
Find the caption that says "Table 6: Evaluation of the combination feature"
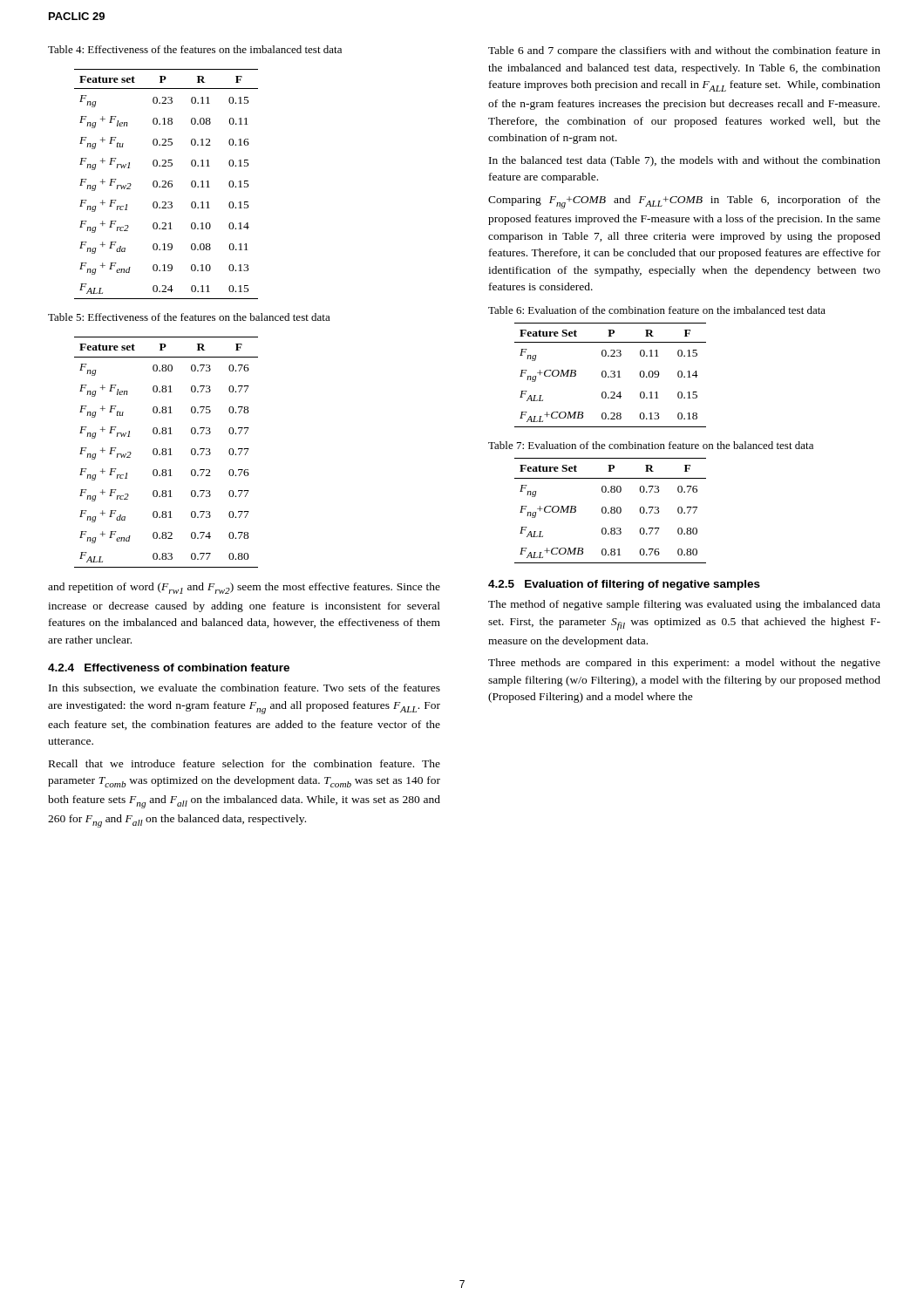pos(657,310)
